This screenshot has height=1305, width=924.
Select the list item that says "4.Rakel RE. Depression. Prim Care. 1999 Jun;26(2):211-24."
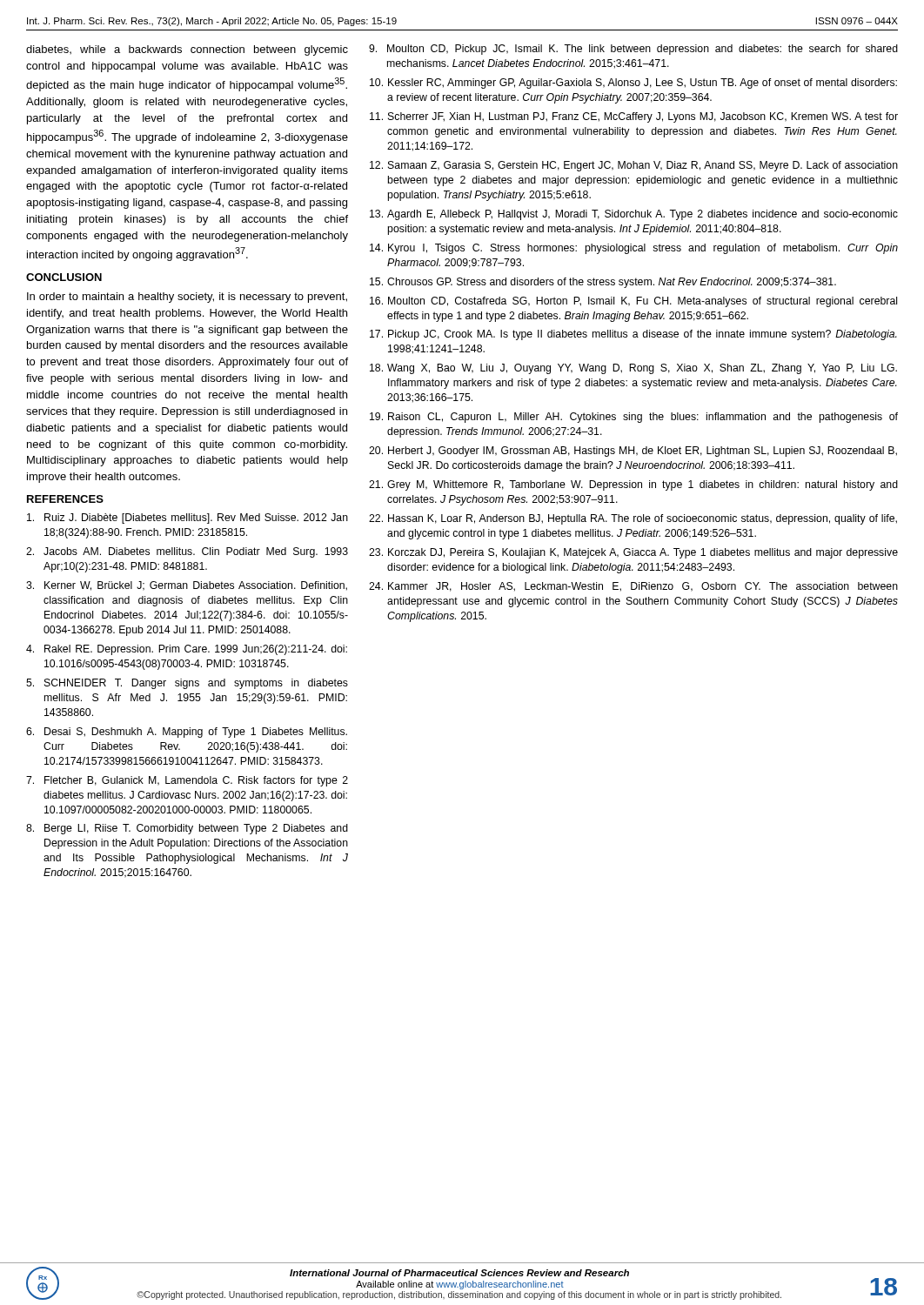(x=187, y=657)
